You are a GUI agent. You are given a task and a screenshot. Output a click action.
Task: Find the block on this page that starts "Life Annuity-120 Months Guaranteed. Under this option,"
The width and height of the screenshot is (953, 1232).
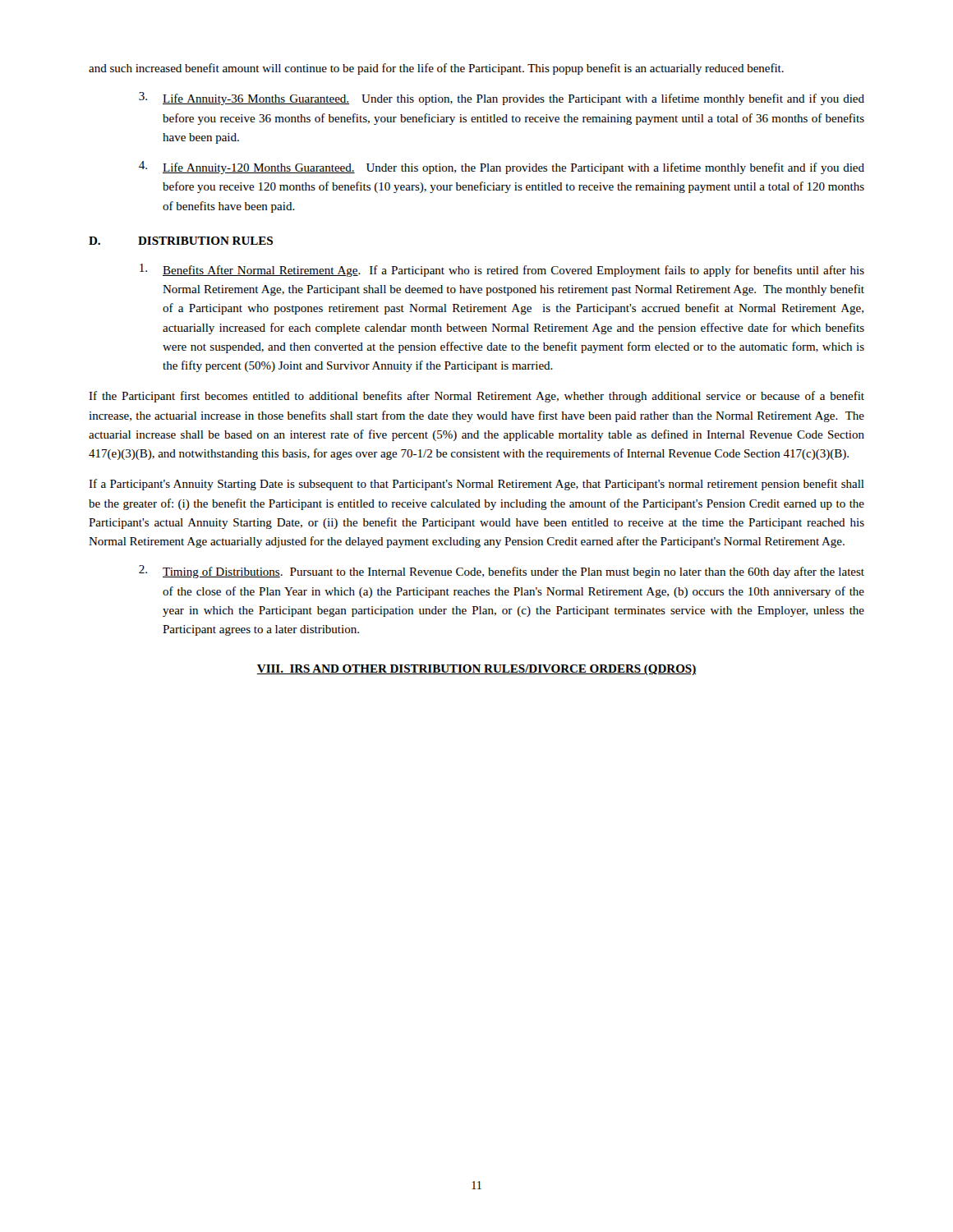[x=476, y=187]
